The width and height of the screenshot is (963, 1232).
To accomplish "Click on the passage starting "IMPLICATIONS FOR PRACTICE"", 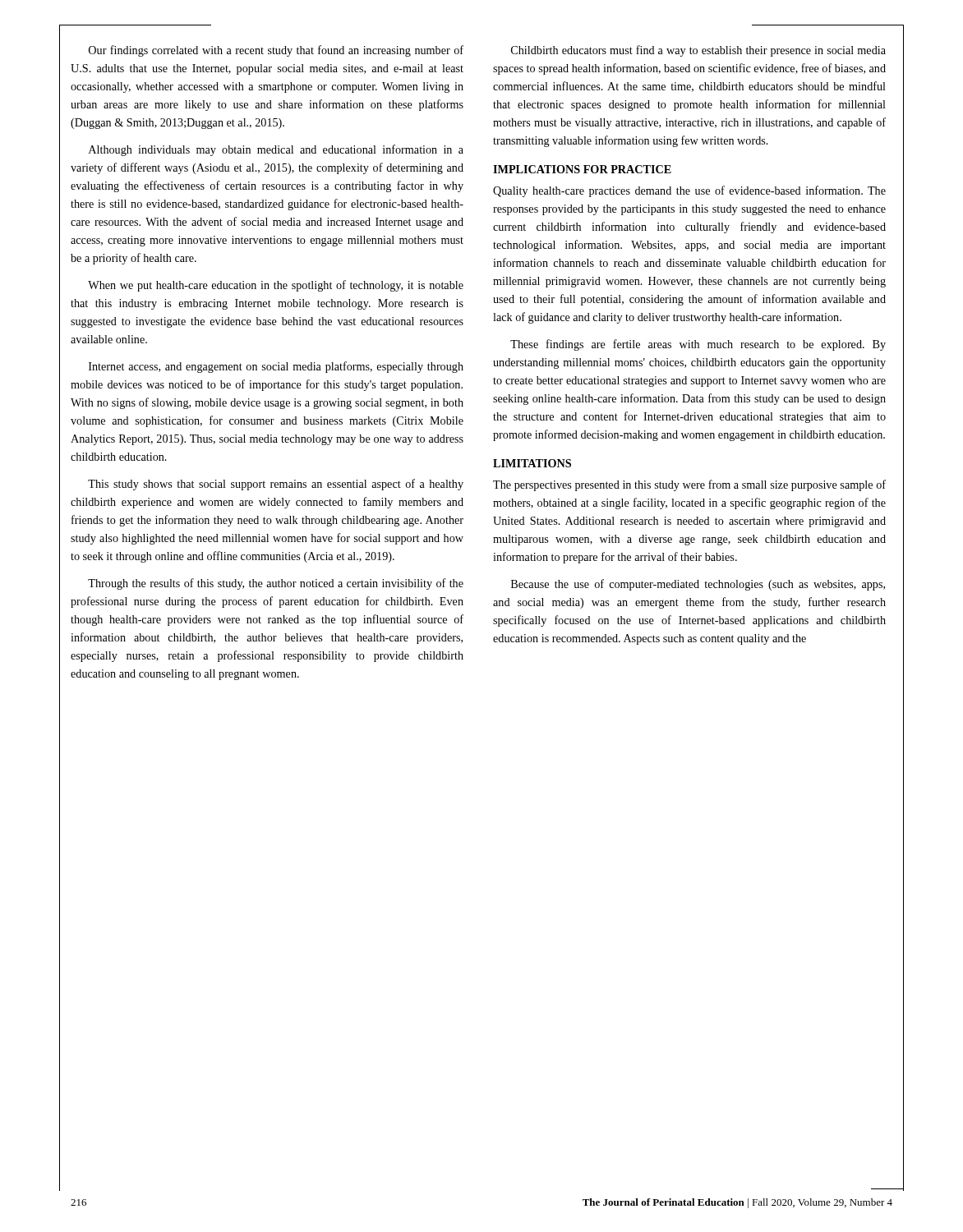I will (x=582, y=169).
